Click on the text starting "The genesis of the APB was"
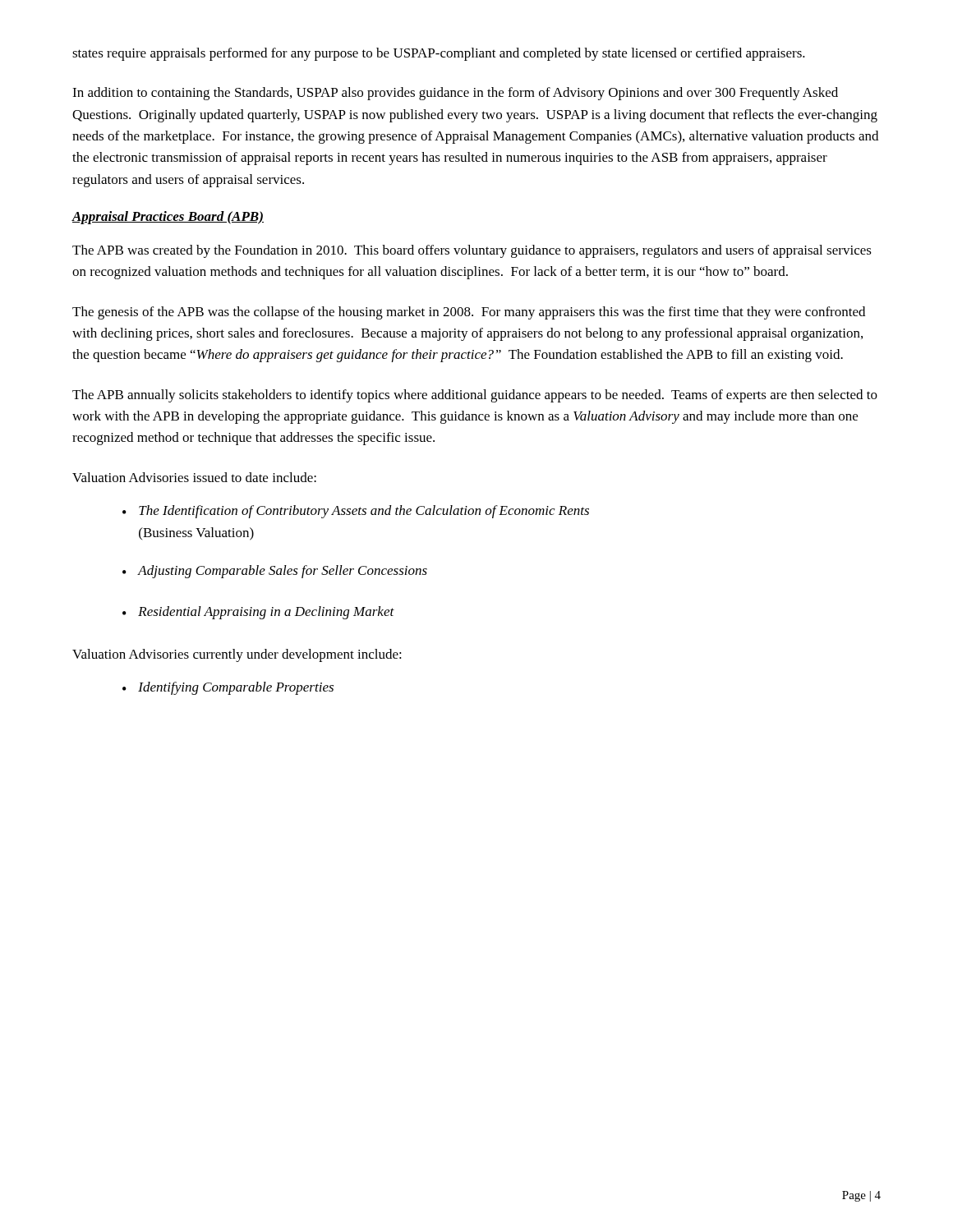Viewport: 953px width, 1232px height. [469, 333]
